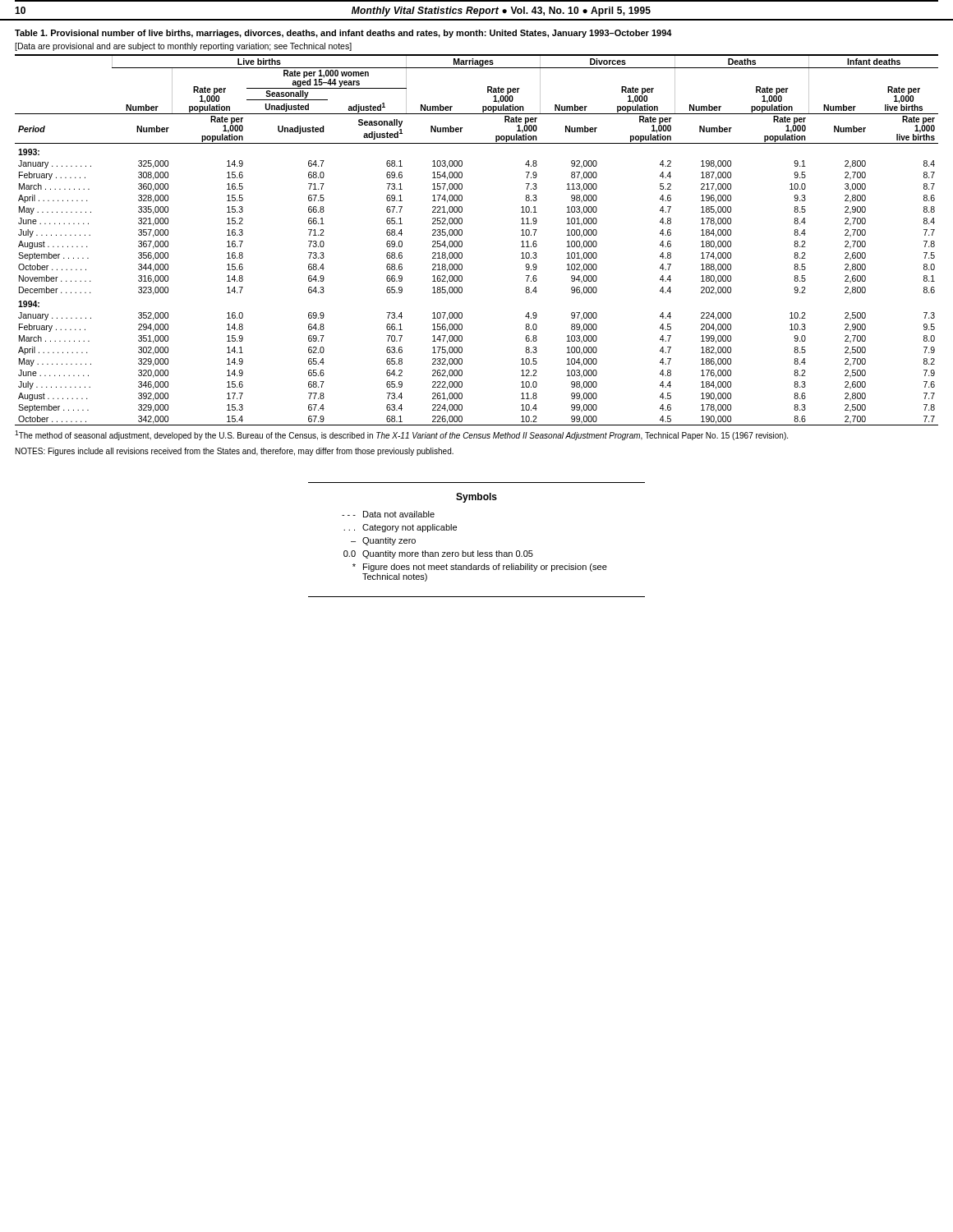This screenshot has width=953, height=1232.
Task: Find the block on this page that starts "NOTES: Figures include all revisions received from the"
Action: [234, 451]
